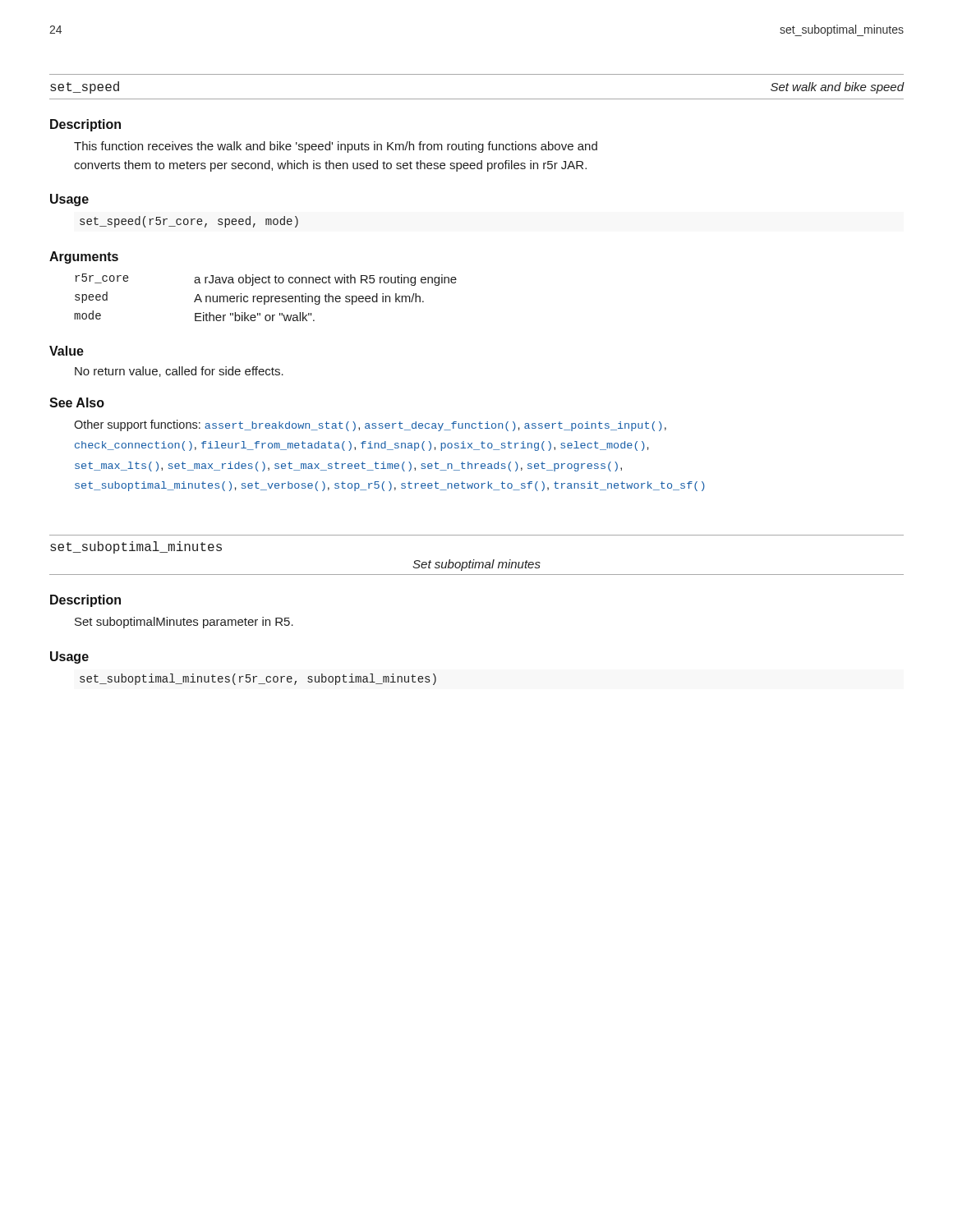Viewport: 953px width, 1232px height.
Task: Locate the text "See Also"
Action: (77, 403)
